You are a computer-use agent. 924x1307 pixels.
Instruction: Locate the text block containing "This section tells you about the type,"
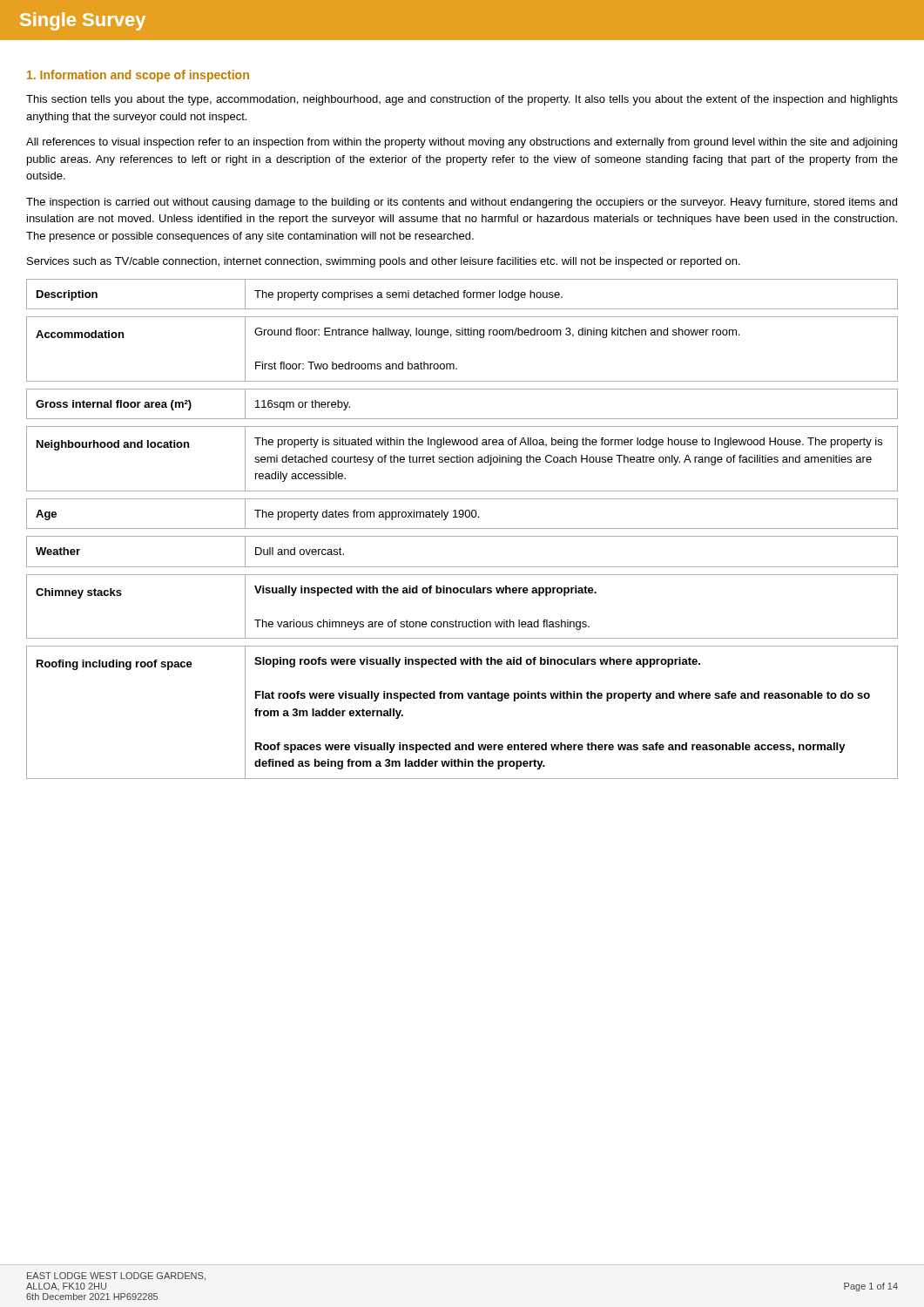tap(462, 107)
